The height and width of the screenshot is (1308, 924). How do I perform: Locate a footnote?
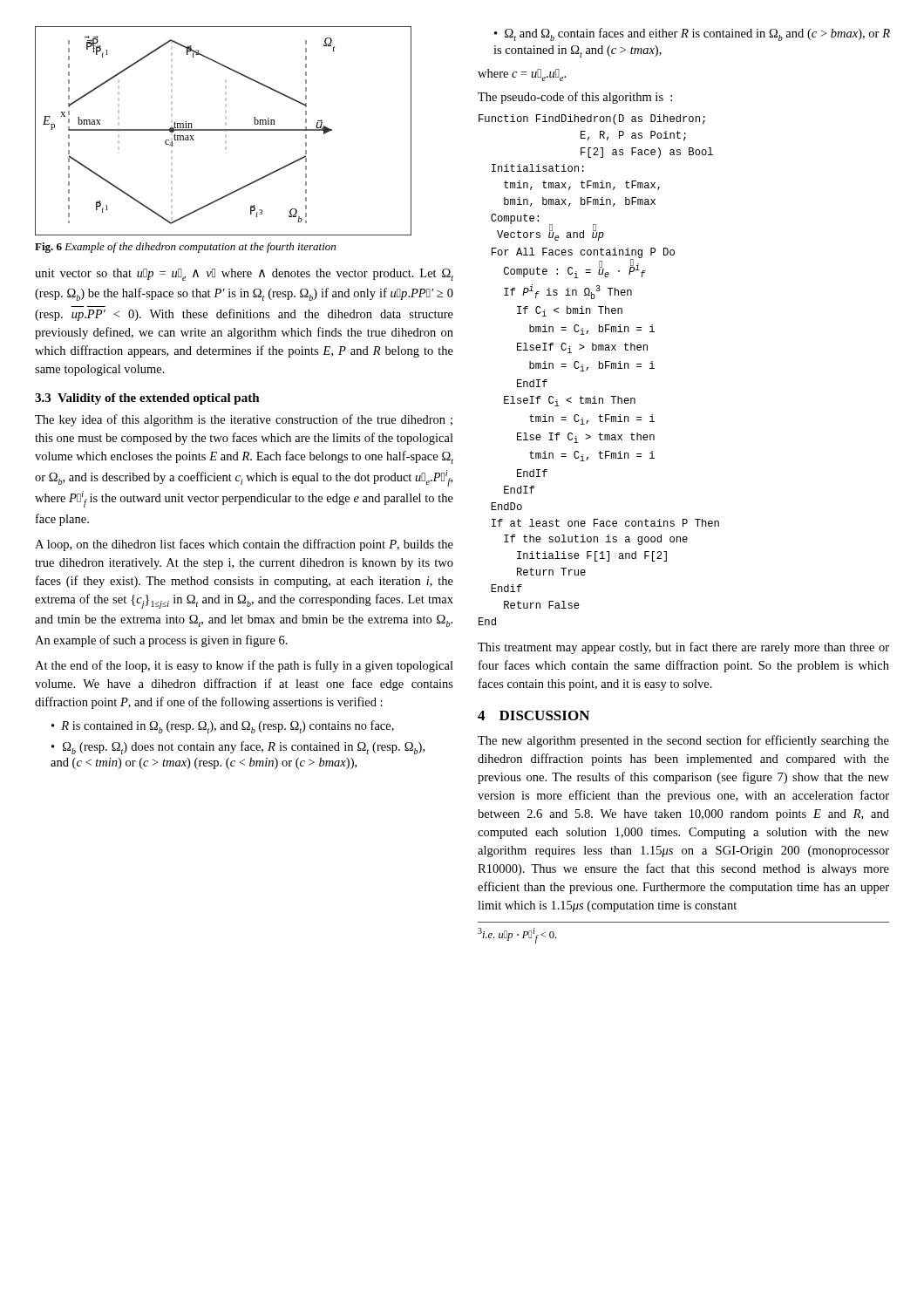(517, 935)
